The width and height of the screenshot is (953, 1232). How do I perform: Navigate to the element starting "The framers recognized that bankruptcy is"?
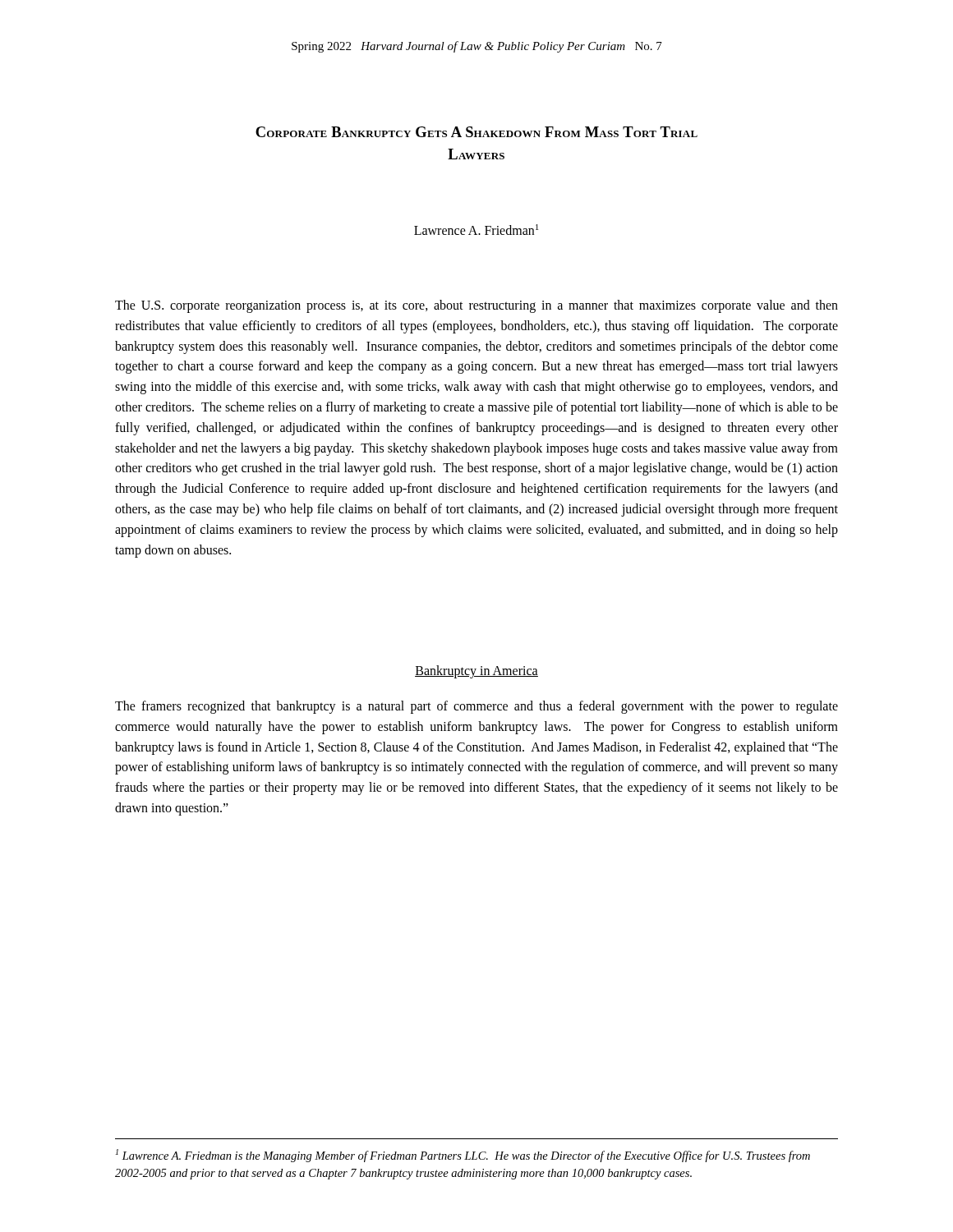pos(476,757)
